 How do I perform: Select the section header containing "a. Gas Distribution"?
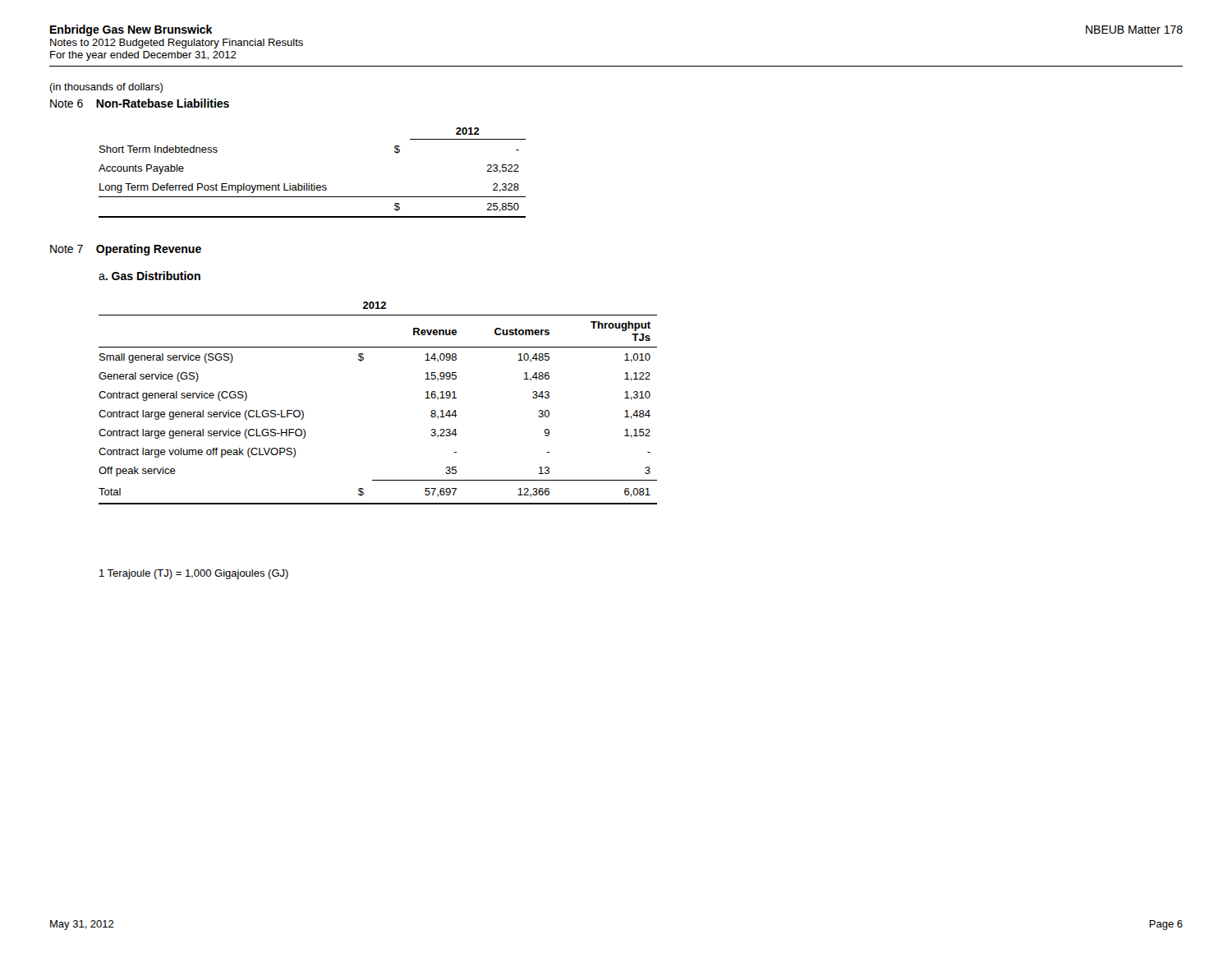tap(150, 276)
